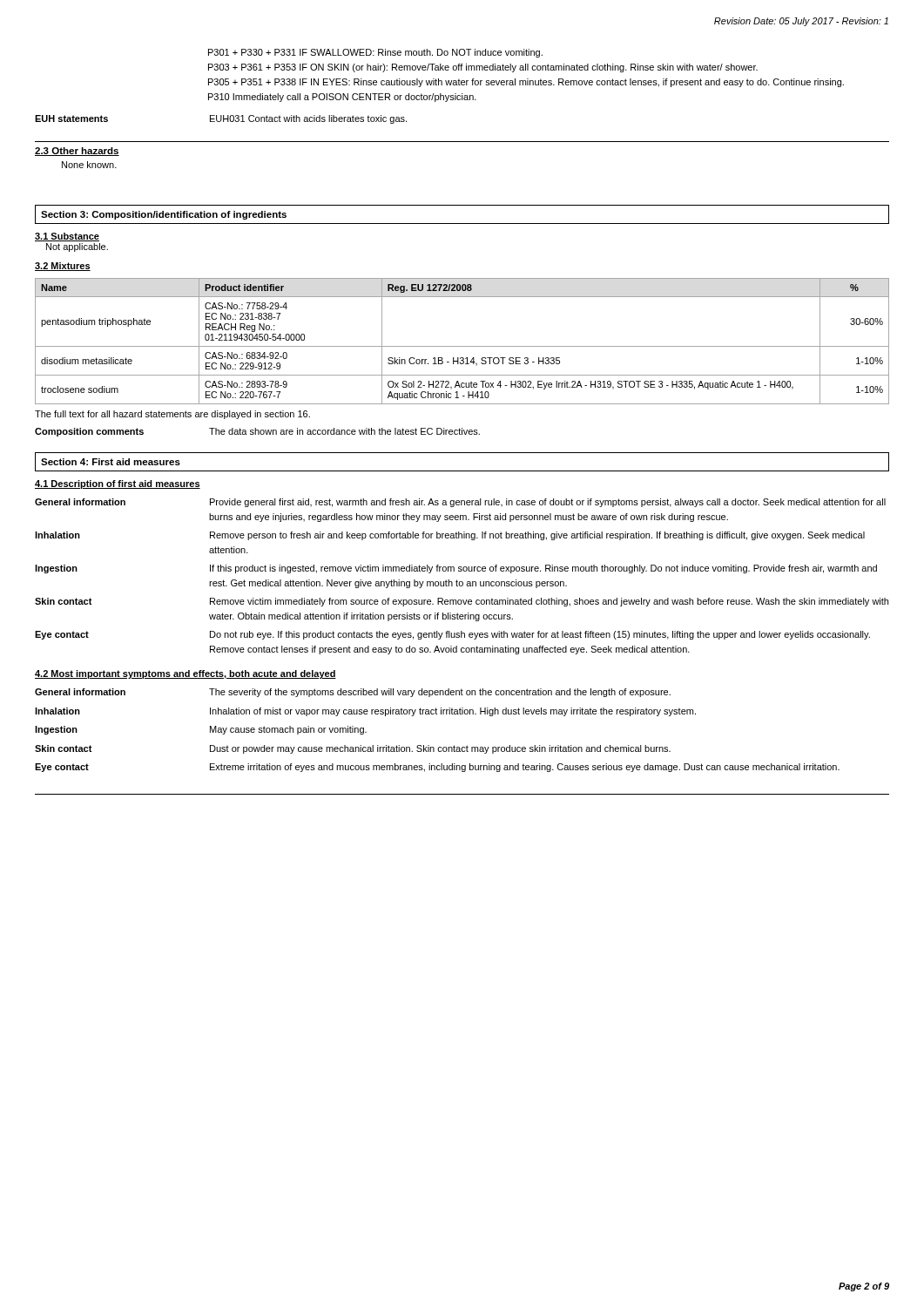The image size is (924, 1307).
Task: Navigate to the element starting "None known."
Action: (89, 165)
